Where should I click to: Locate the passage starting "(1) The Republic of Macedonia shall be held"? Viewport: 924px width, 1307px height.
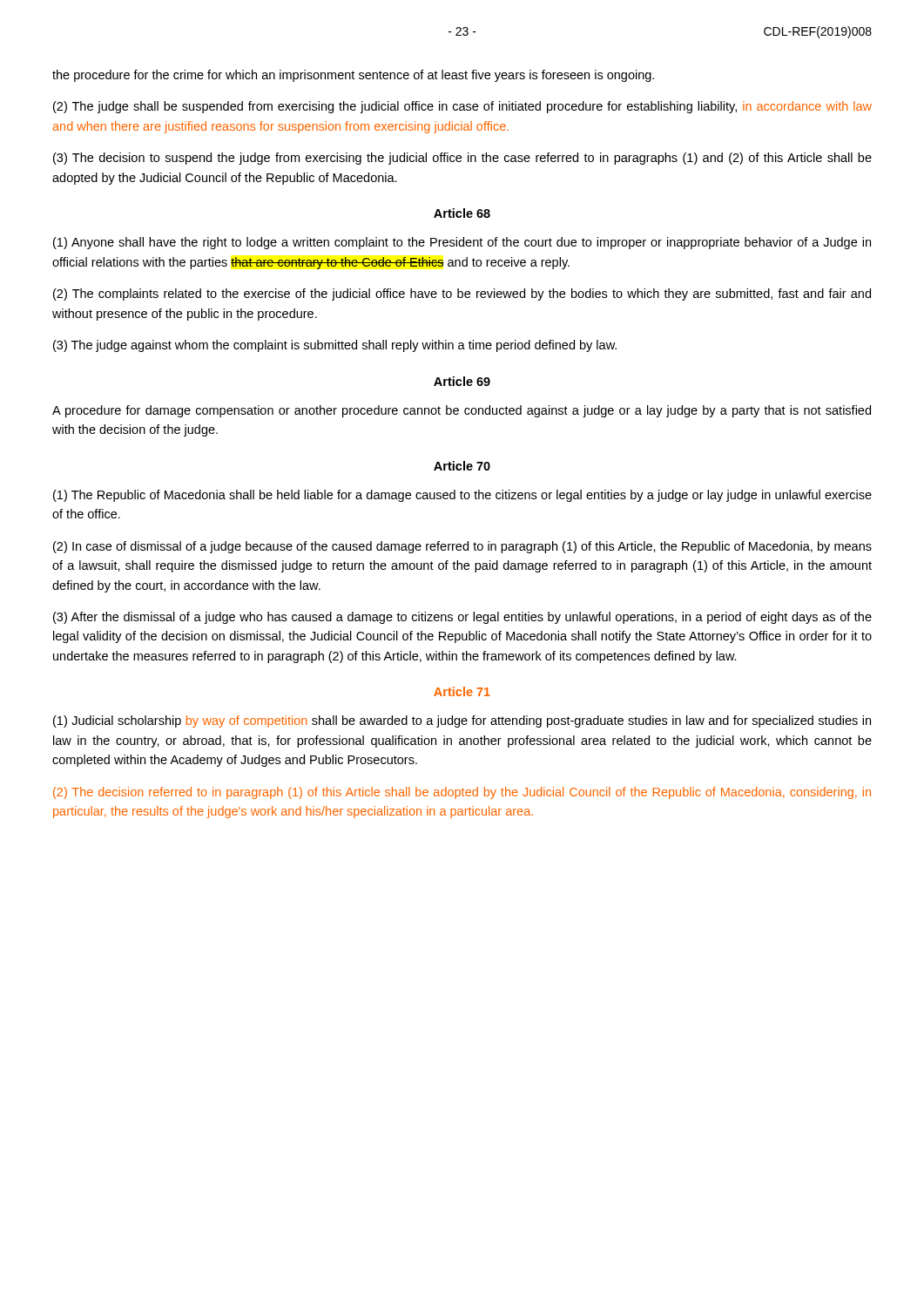tap(462, 504)
